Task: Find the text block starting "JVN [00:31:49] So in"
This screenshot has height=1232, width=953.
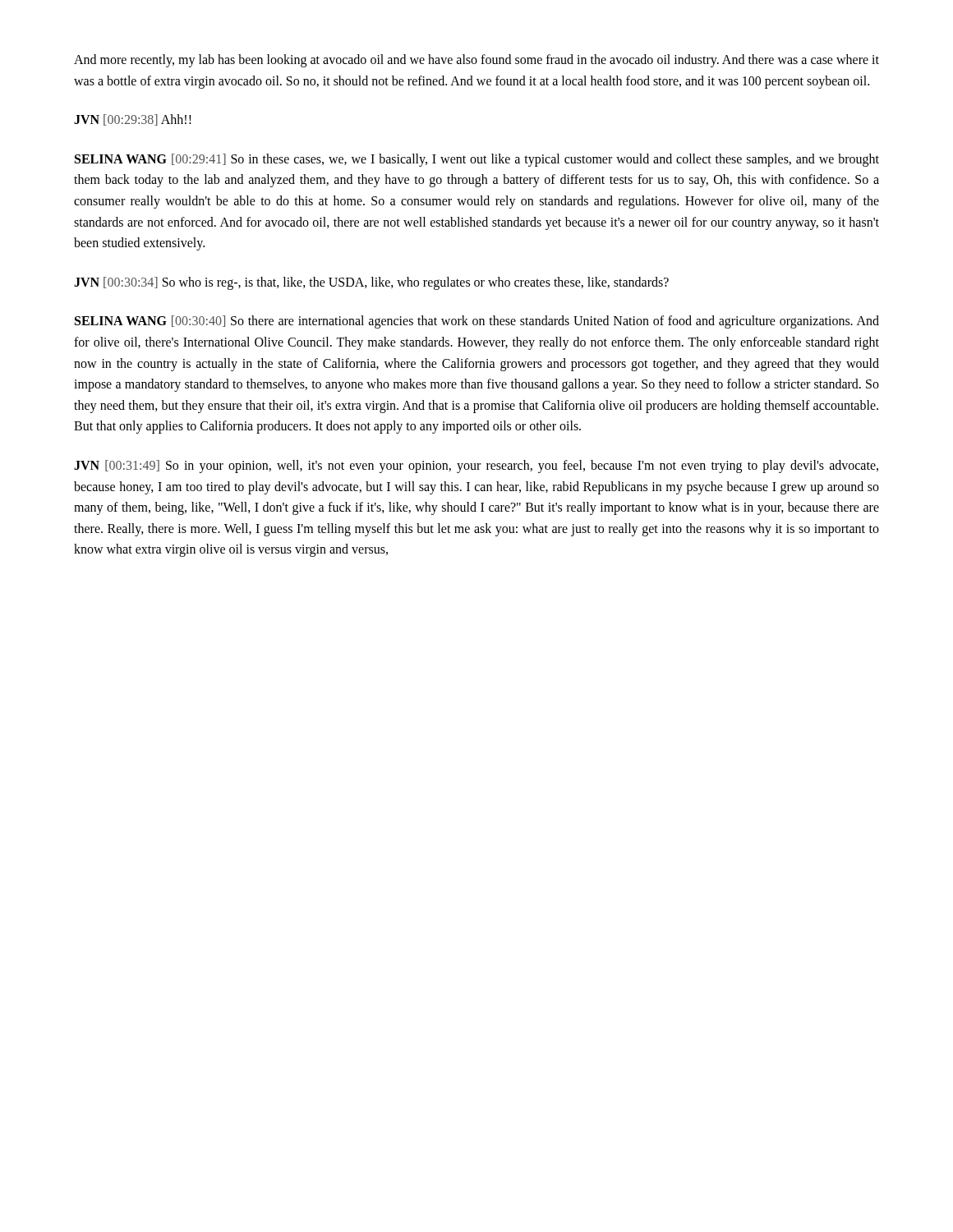Action: [x=476, y=507]
